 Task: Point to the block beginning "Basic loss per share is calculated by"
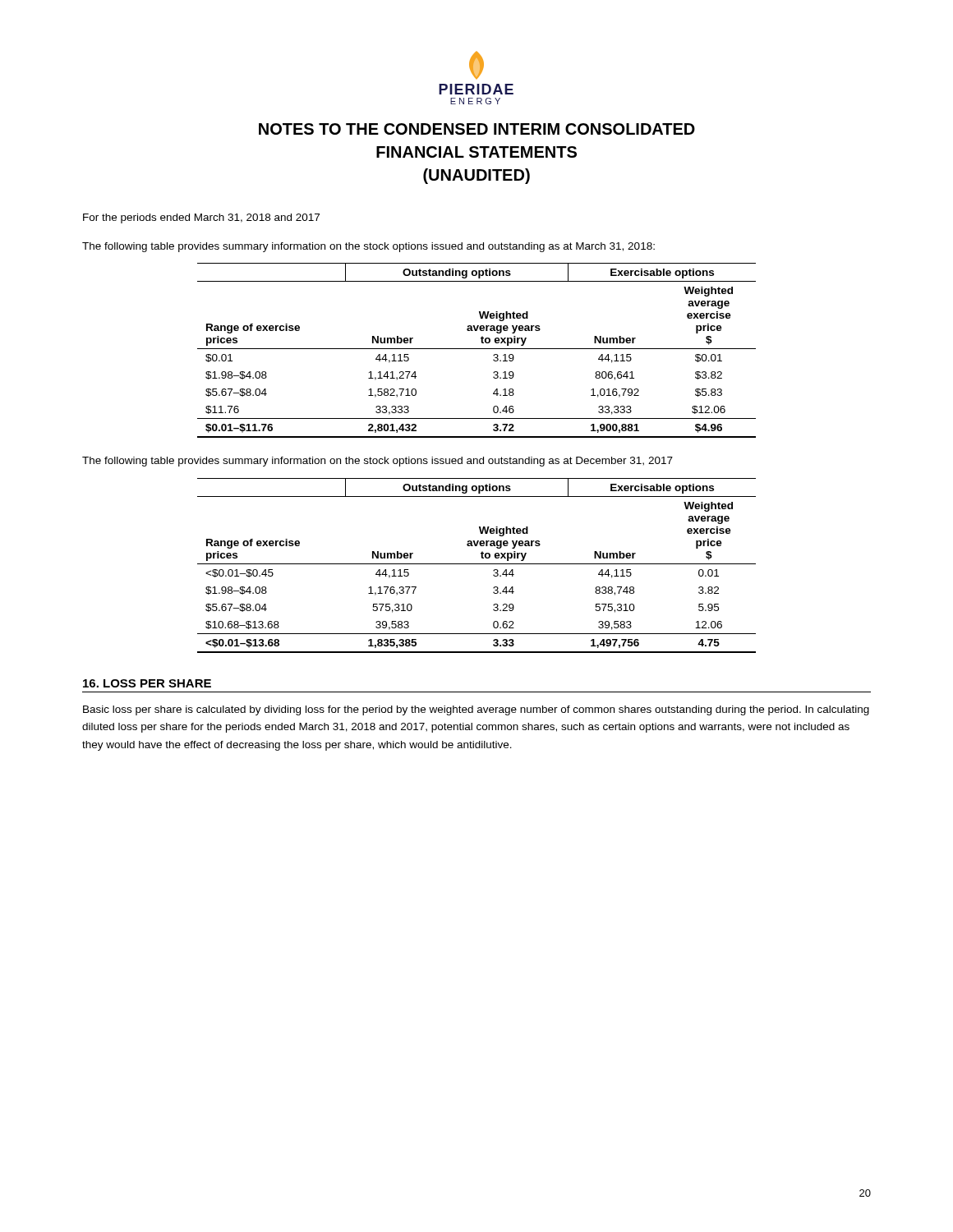point(476,727)
